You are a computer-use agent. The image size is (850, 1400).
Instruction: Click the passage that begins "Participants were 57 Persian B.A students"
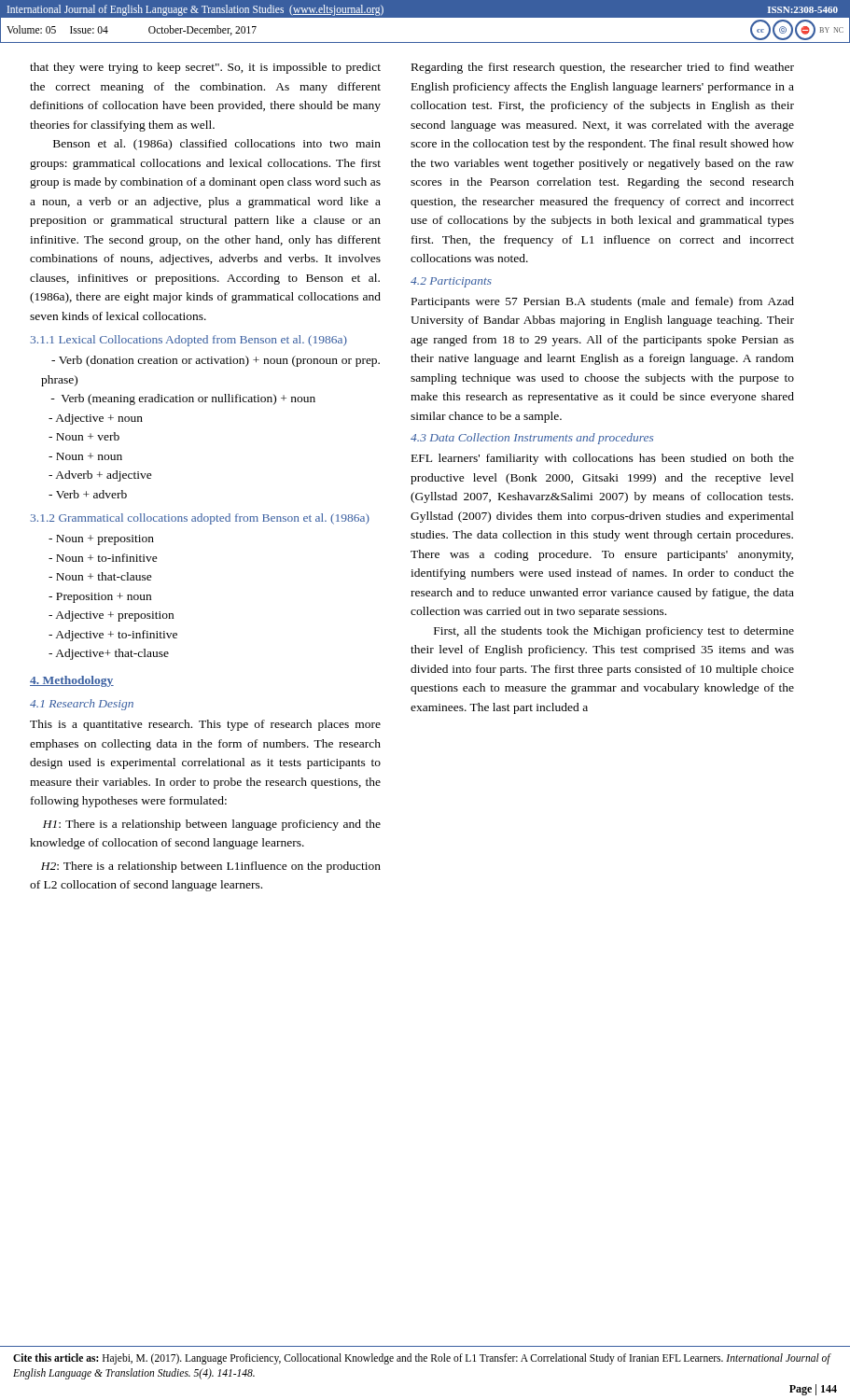(x=602, y=359)
